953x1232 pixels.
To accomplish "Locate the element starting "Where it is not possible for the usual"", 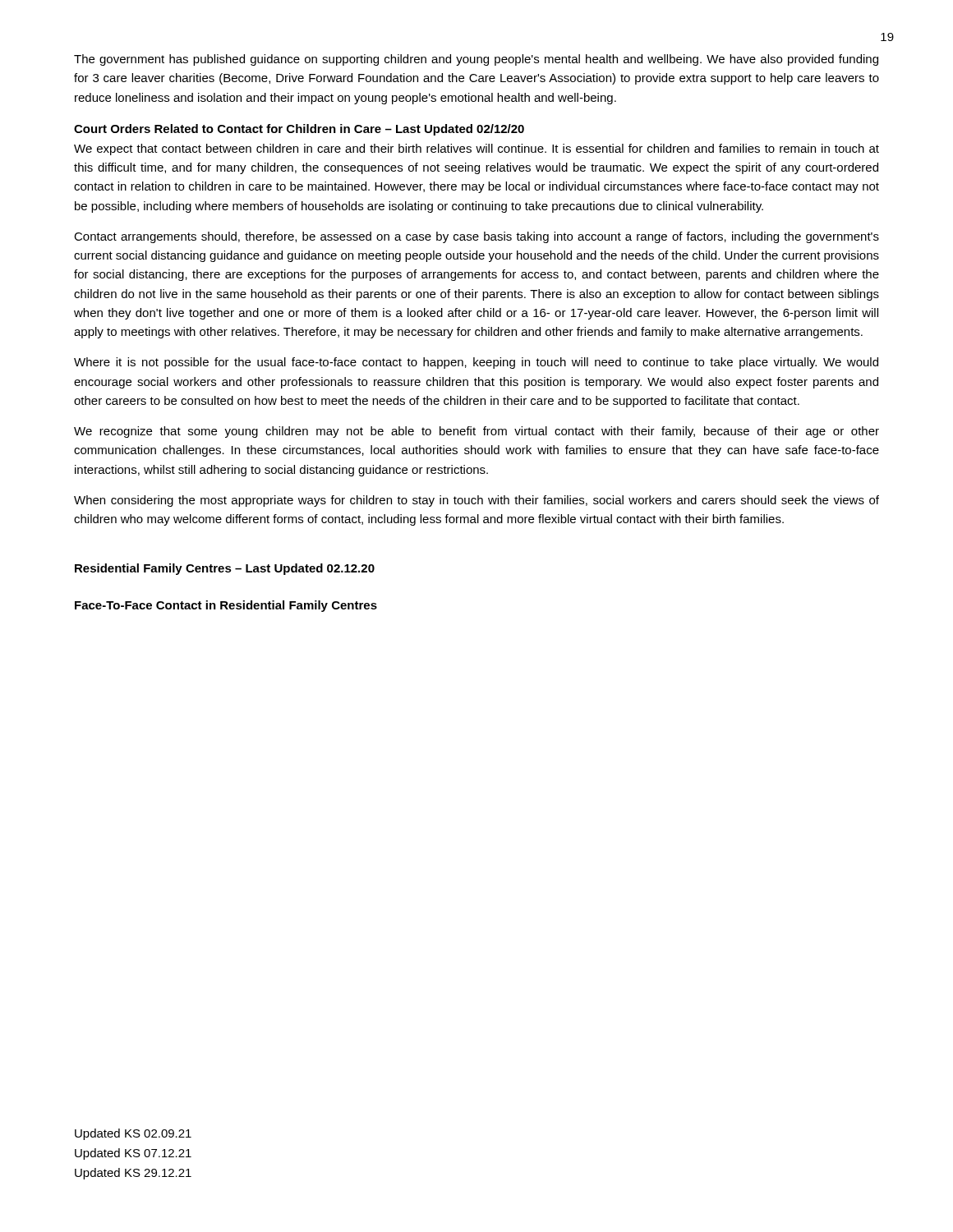I will [476, 381].
